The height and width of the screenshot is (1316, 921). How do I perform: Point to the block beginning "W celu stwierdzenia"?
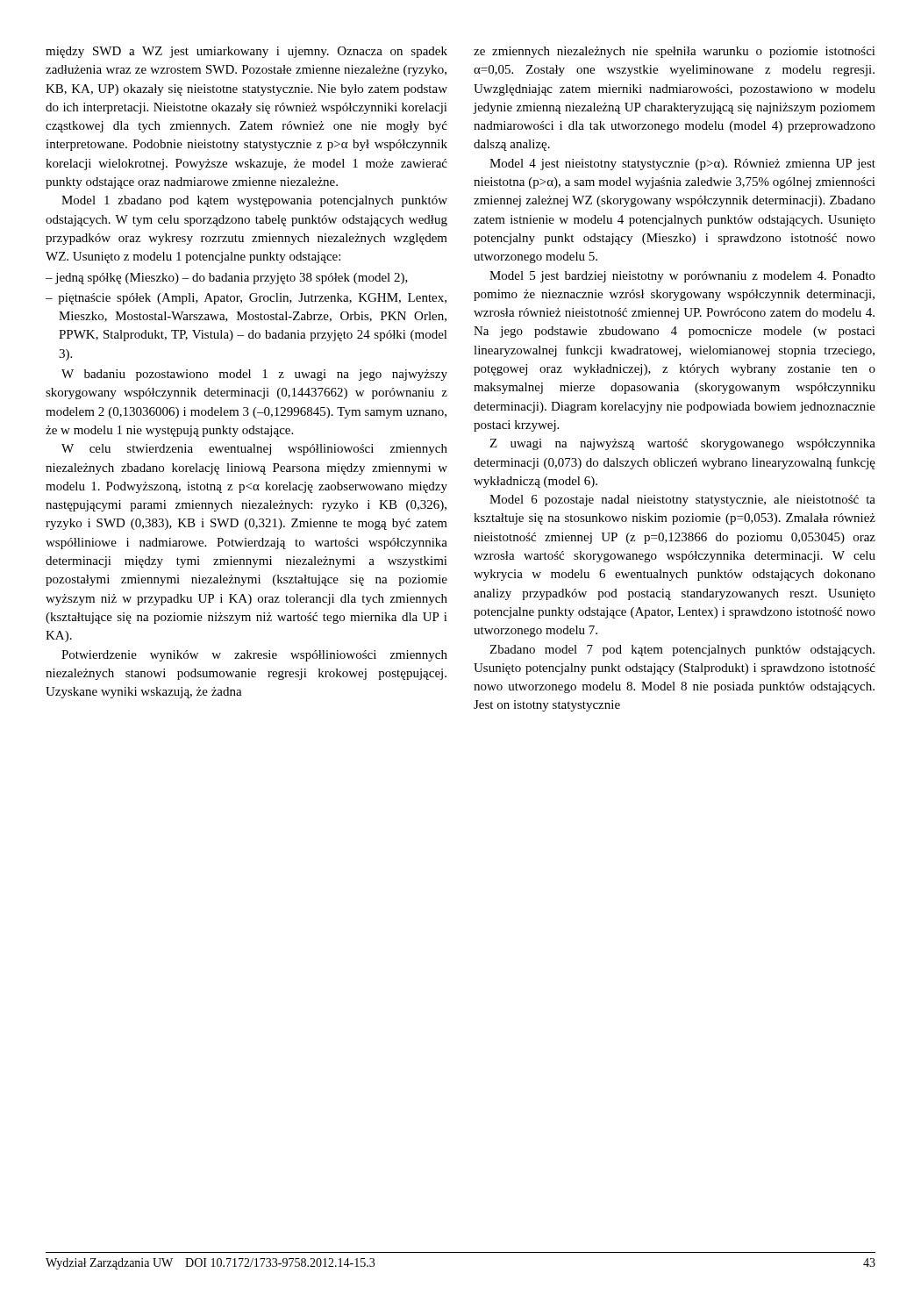point(246,543)
